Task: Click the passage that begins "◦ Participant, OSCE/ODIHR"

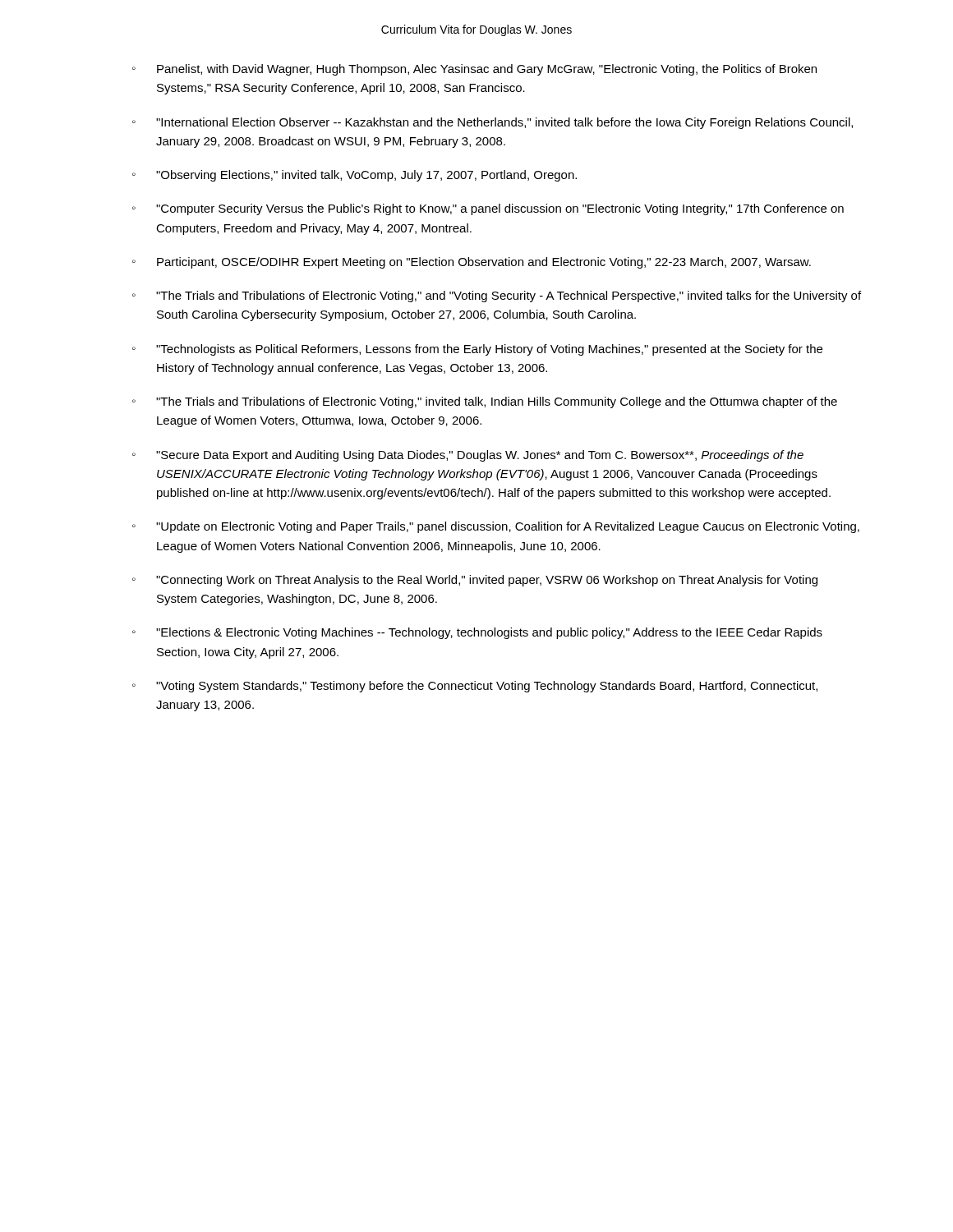Action: click(497, 261)
